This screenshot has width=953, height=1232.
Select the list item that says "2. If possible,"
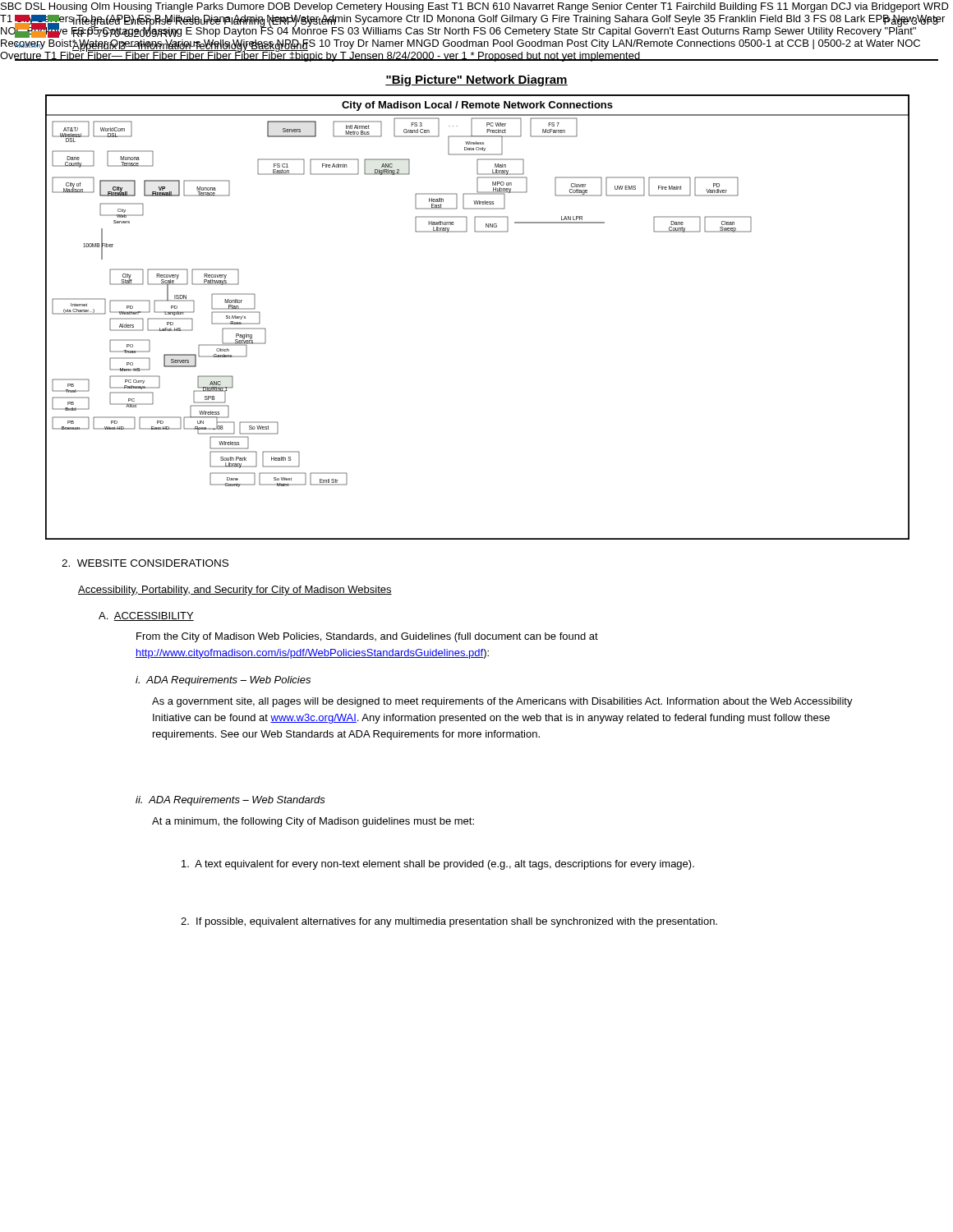pos(449,921)
